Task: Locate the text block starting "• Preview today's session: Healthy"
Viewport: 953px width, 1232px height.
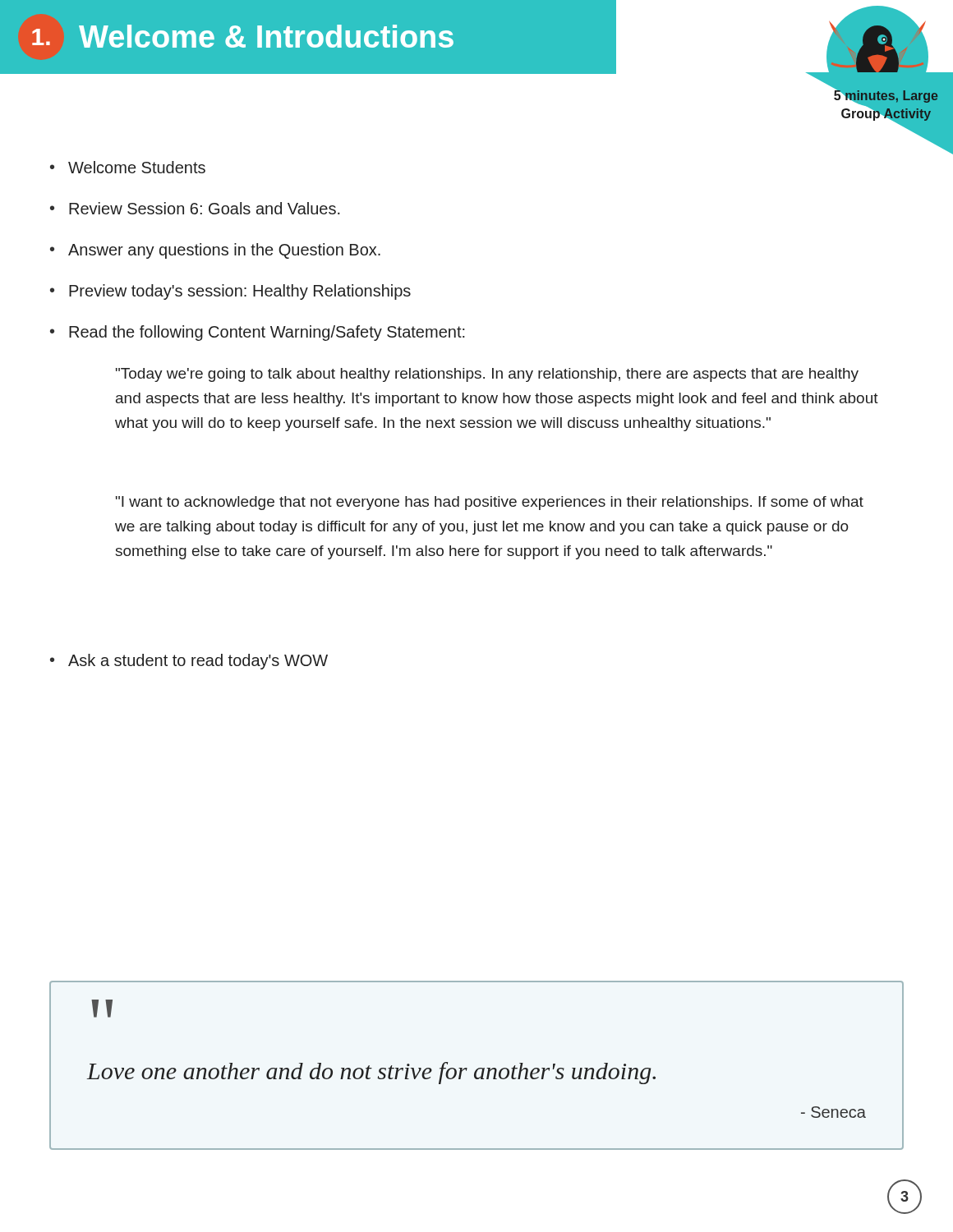Action: pyautogui.click(x=230, y=291)
